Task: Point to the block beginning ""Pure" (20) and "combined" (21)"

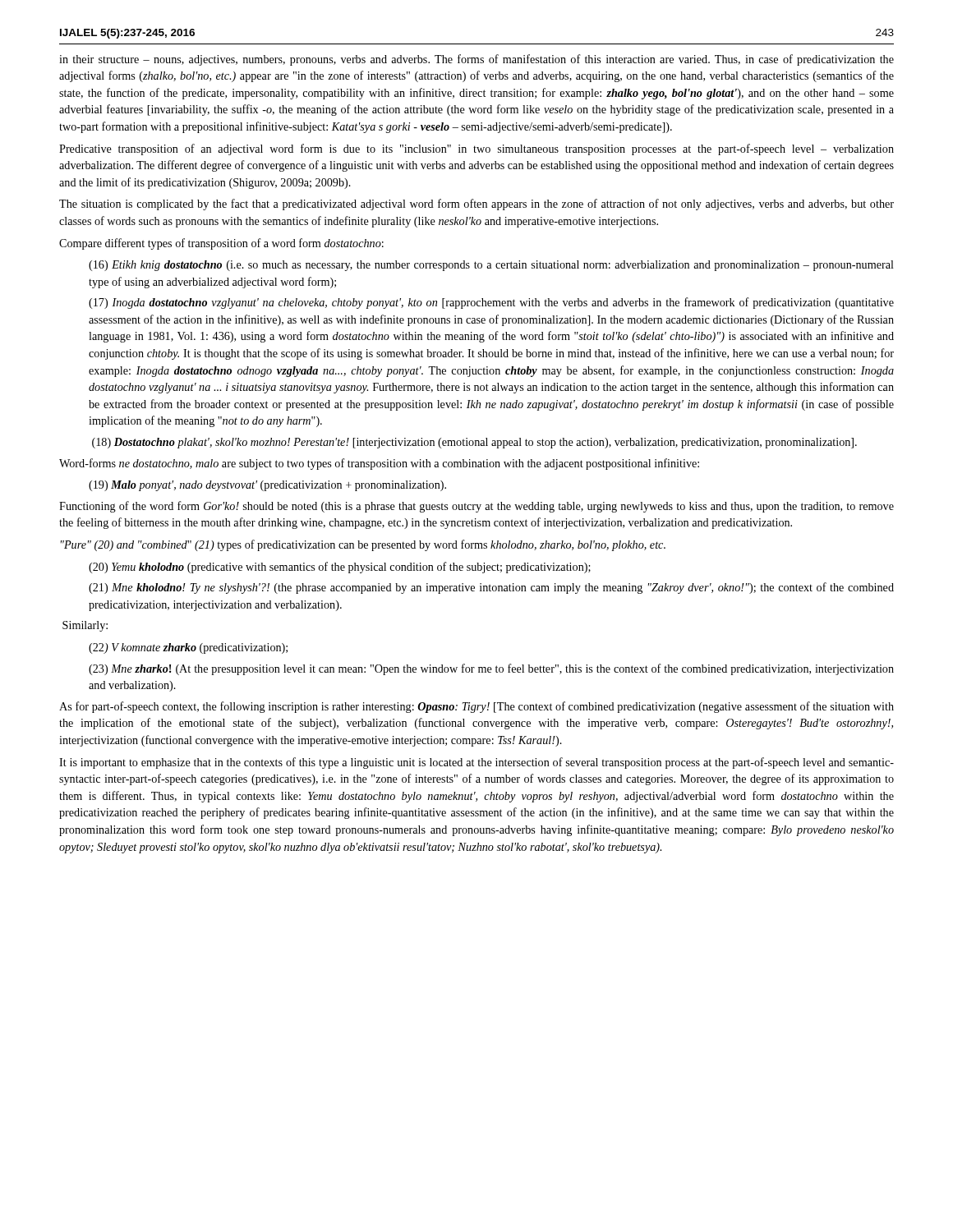Action: 476,545
